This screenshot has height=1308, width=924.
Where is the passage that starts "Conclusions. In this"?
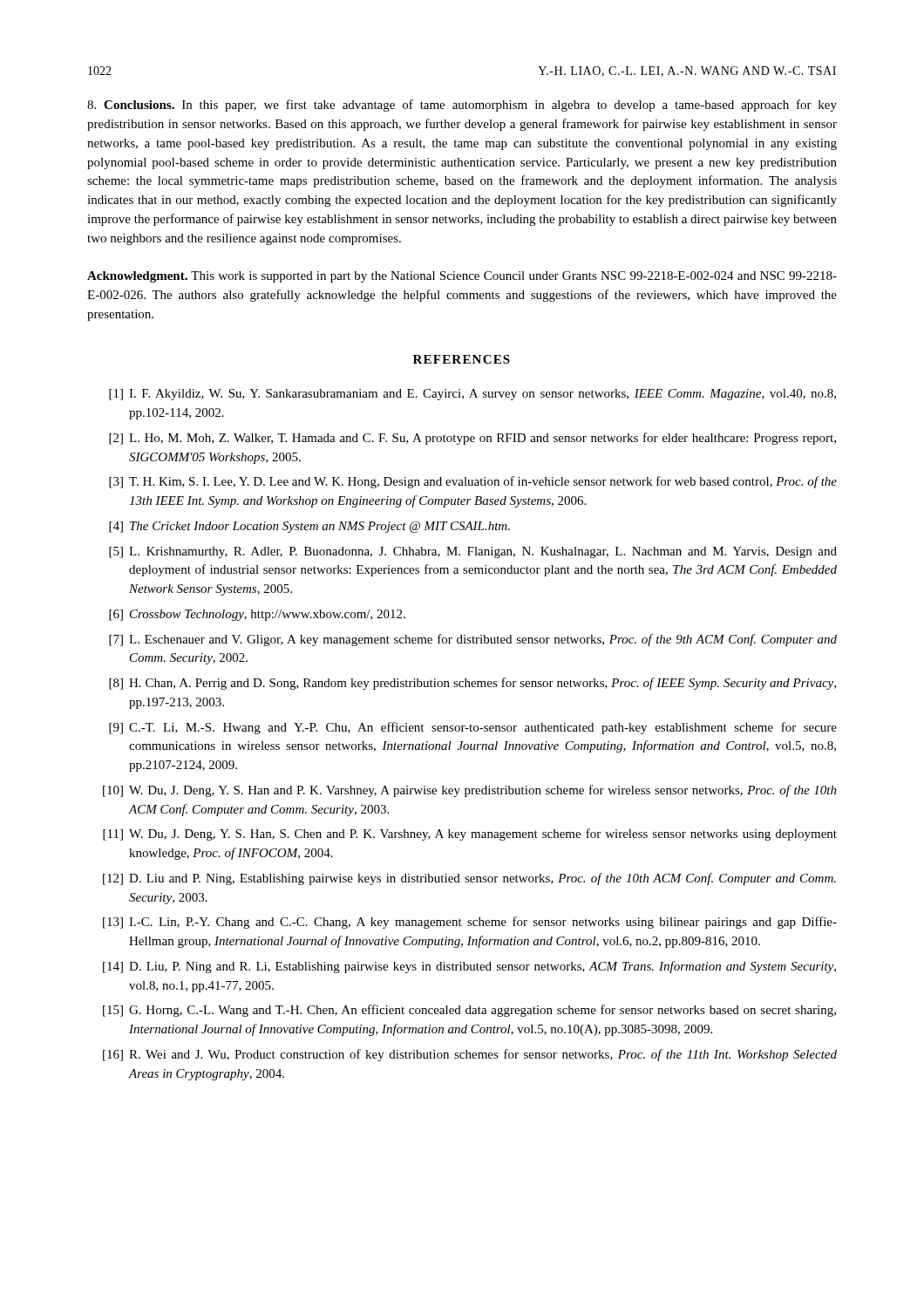click(x=462, y=171)
